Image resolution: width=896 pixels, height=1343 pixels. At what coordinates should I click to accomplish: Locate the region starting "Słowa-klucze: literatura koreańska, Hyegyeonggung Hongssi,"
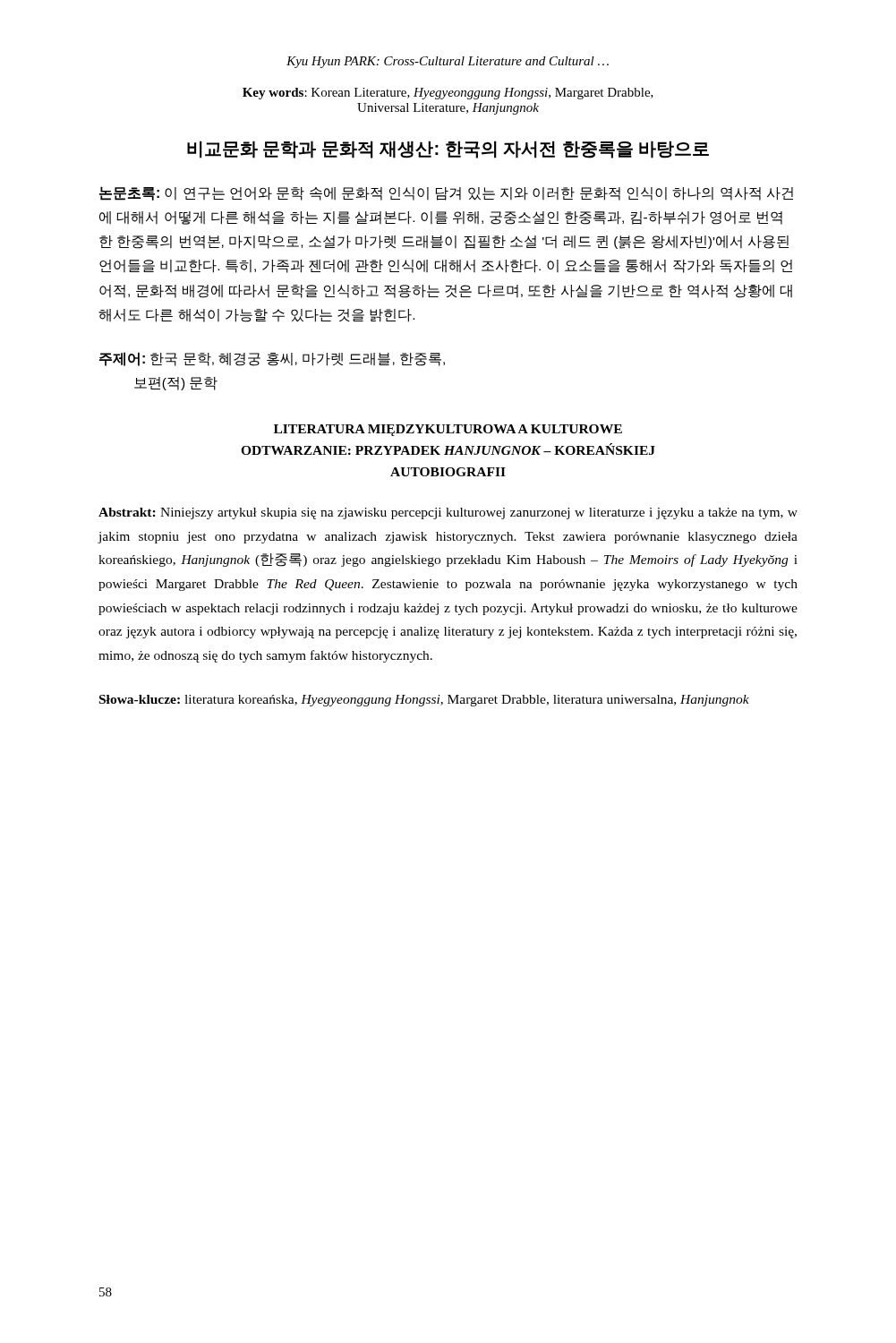click(x=424, y=698)
